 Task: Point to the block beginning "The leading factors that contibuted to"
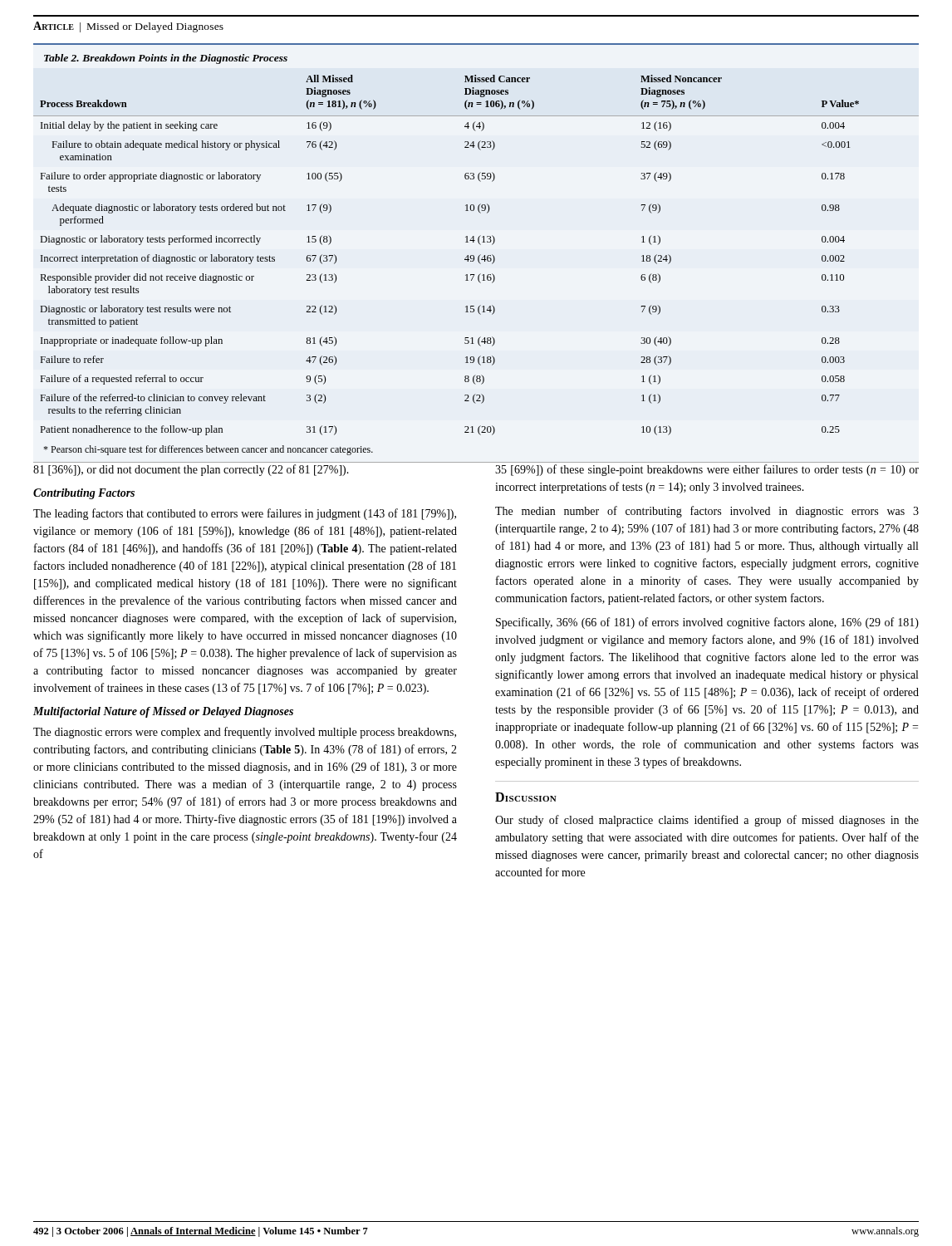coord(245,601)
